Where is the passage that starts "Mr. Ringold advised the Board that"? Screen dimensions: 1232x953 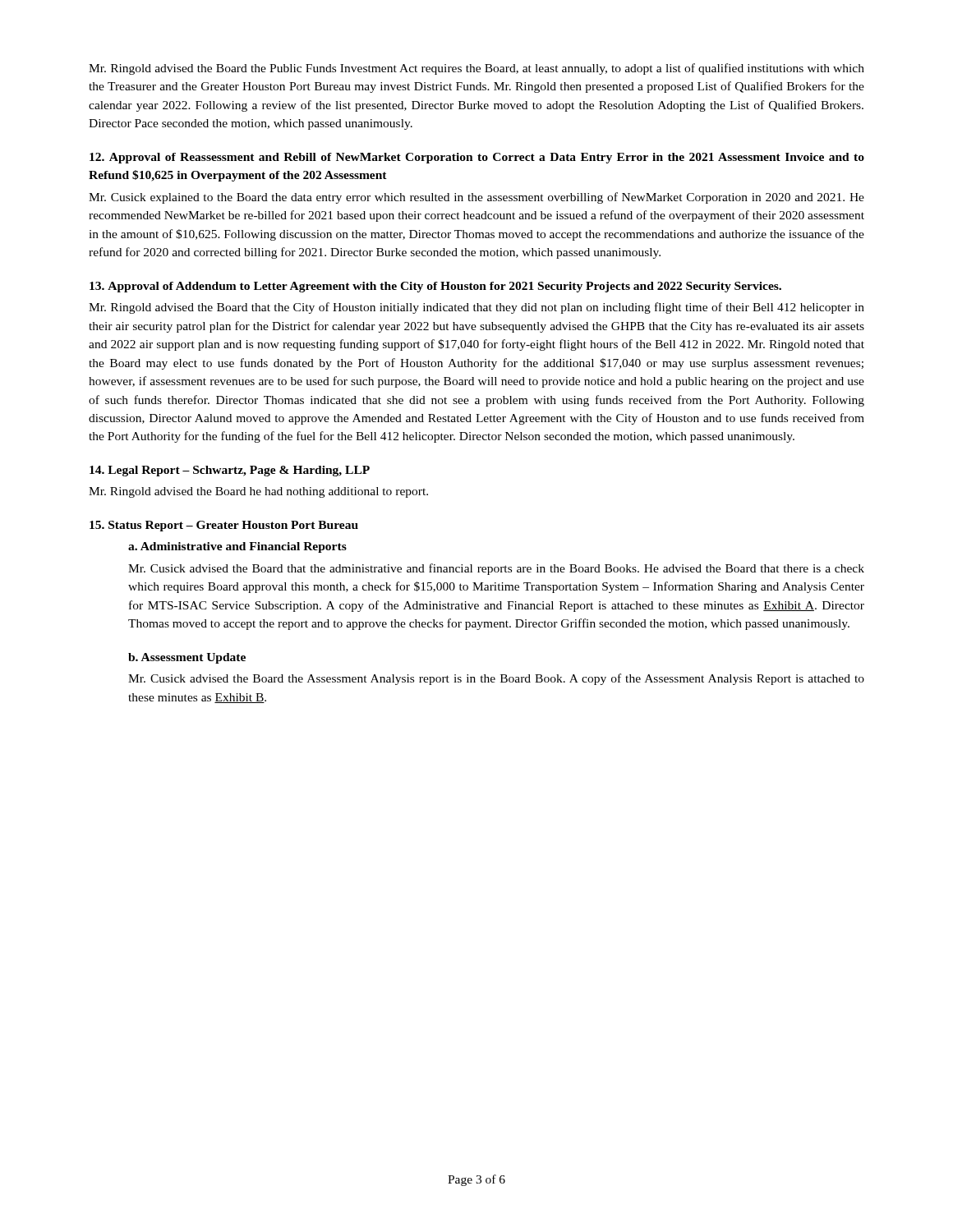pyautogui.click(x=476, y=371)
